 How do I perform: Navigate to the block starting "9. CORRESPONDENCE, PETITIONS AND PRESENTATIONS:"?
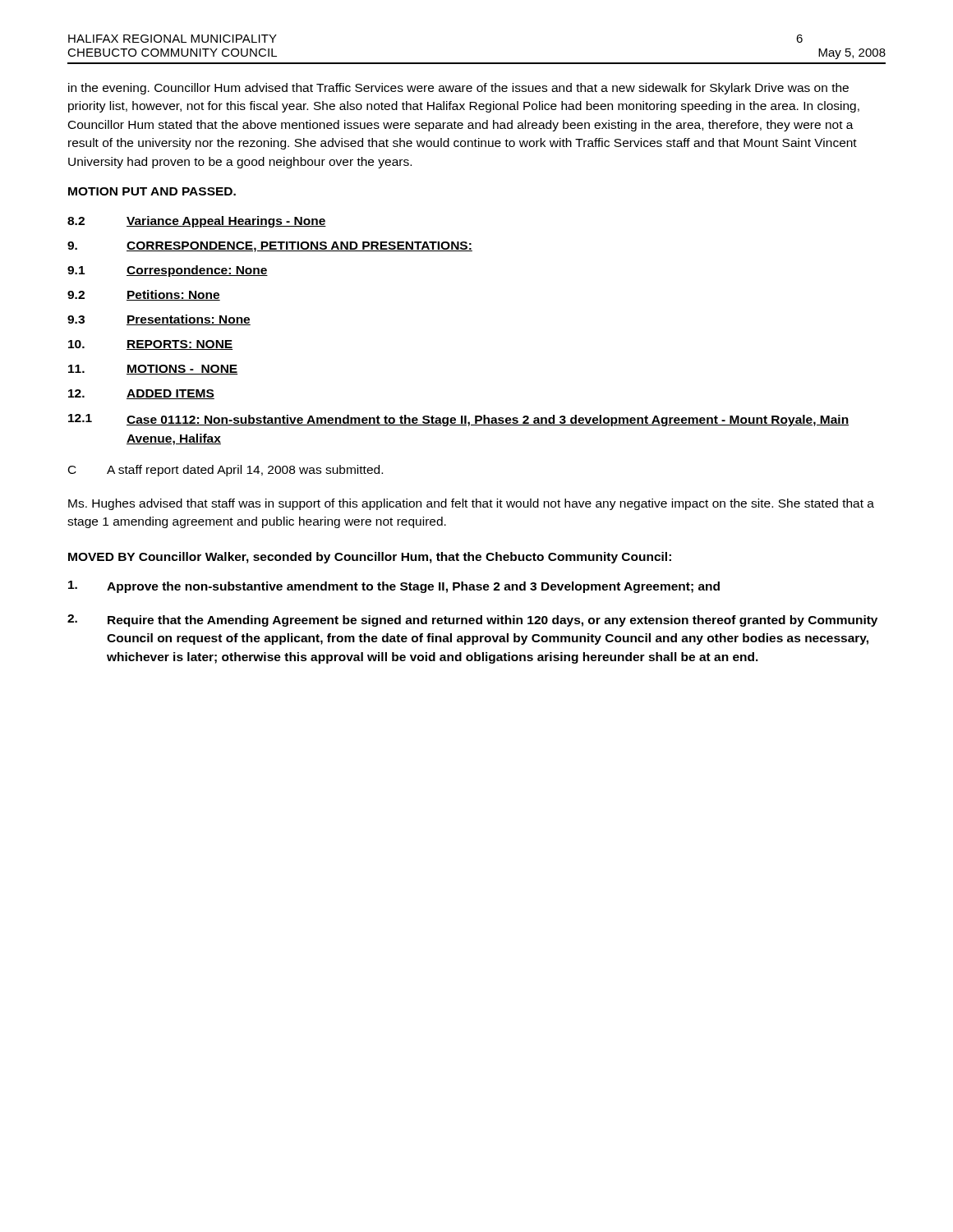[x=270, y=246]
